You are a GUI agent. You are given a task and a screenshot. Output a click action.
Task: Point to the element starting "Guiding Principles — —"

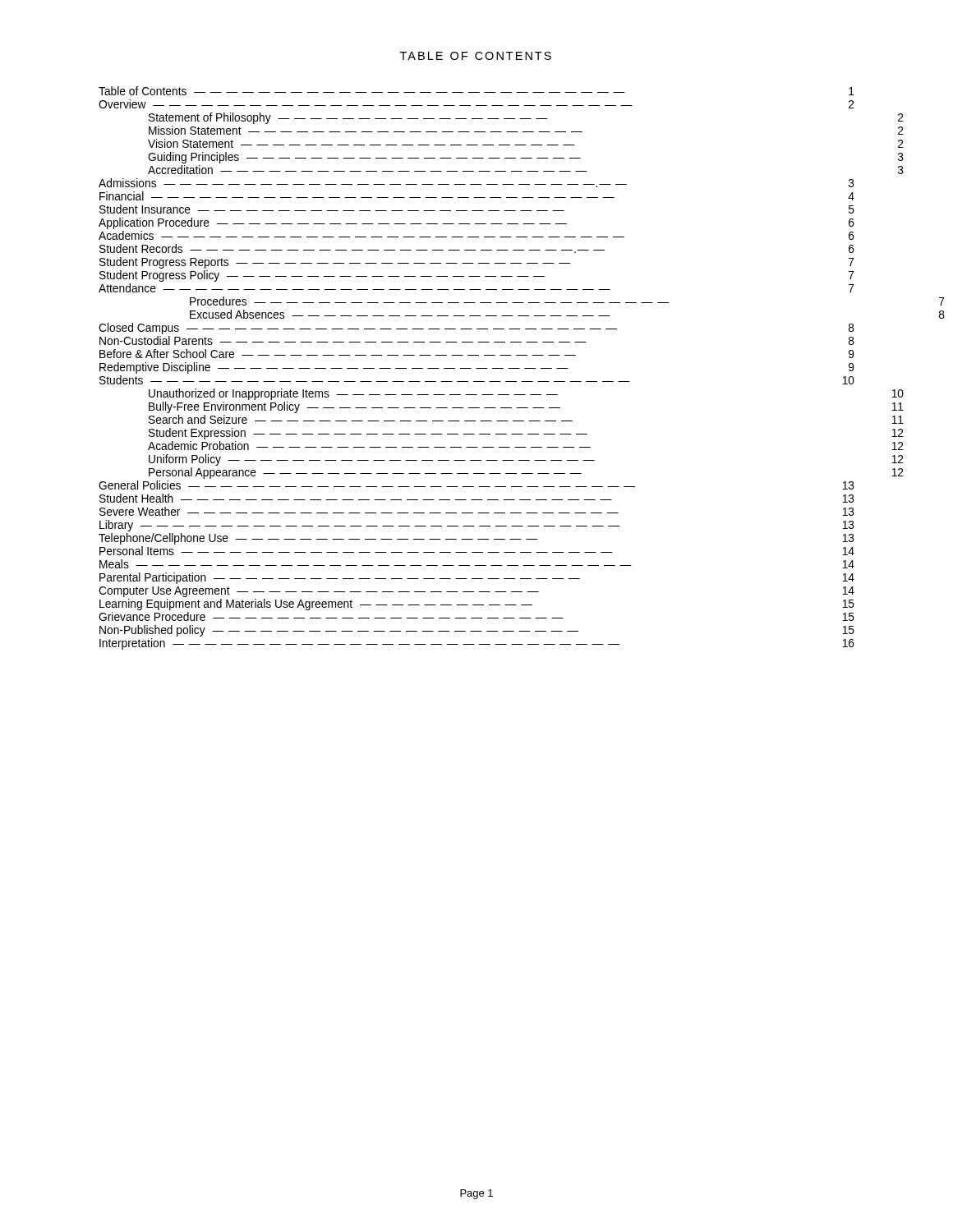[x=526, y=157]
